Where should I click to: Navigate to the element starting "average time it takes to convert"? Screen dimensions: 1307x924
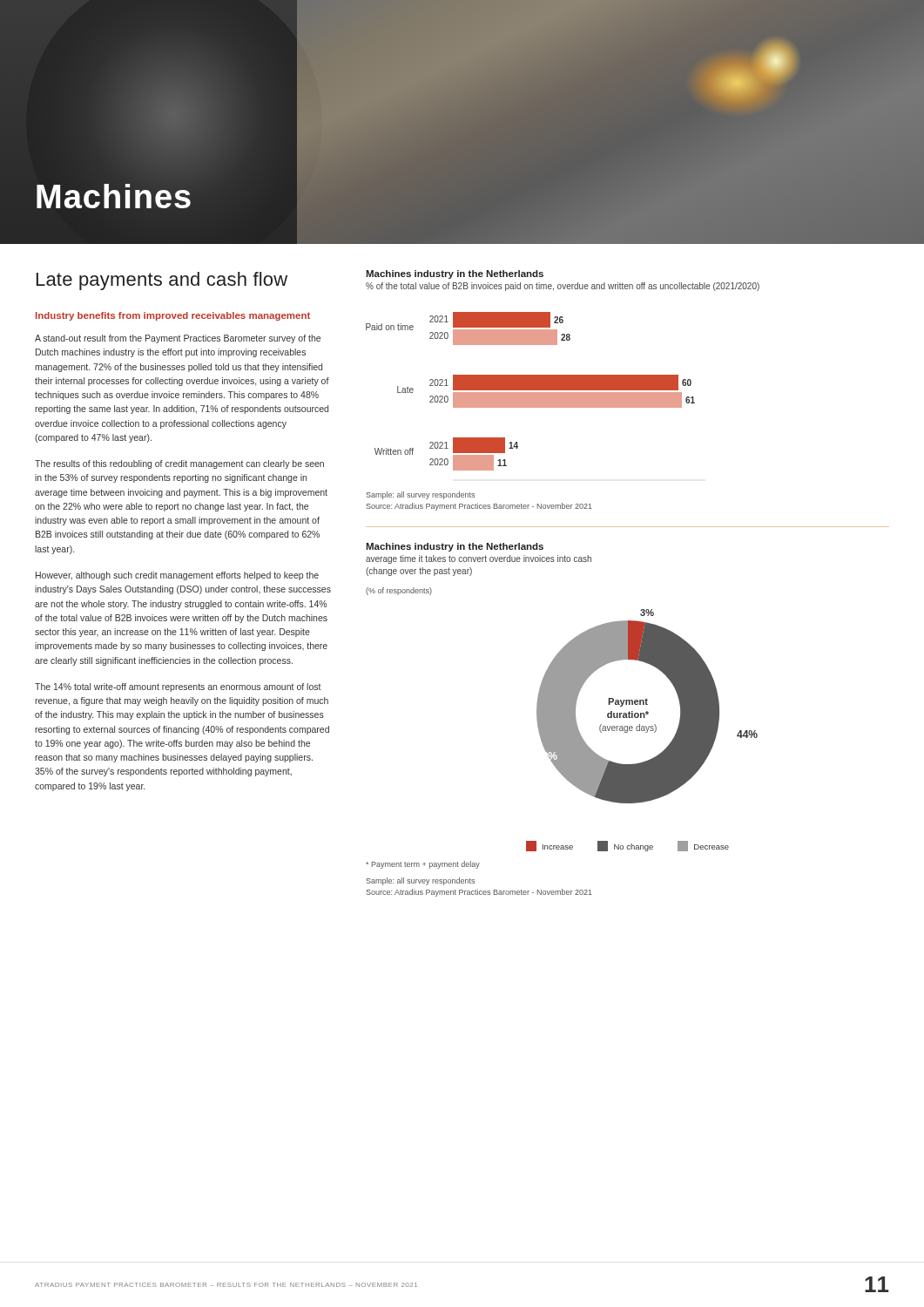[x=479, y=565]
